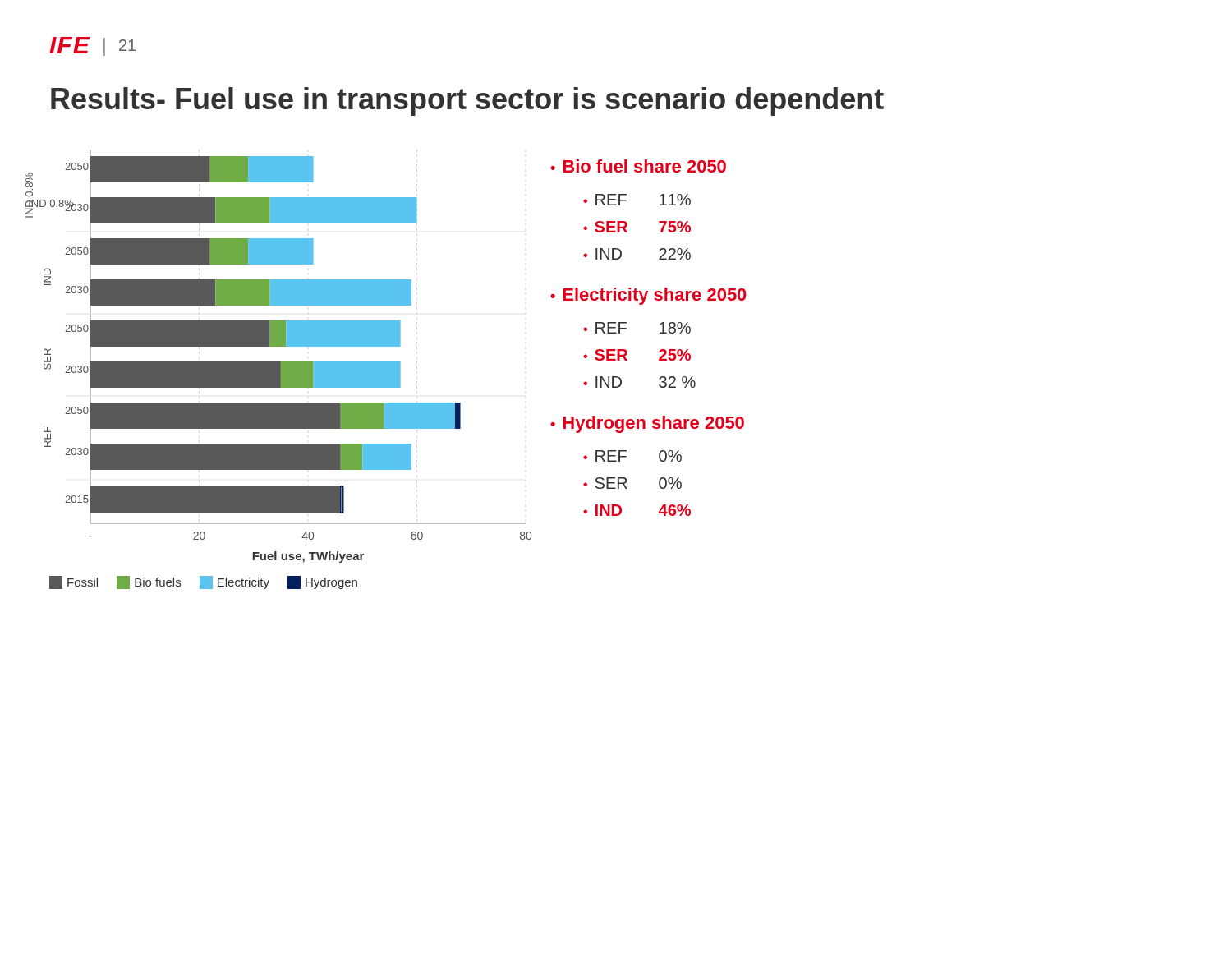This screenshot has width=1232, height=953.
Task: Click on the list item with the text "• IND 32 %"
Action: pyautogui.click(x=605, y=382)
